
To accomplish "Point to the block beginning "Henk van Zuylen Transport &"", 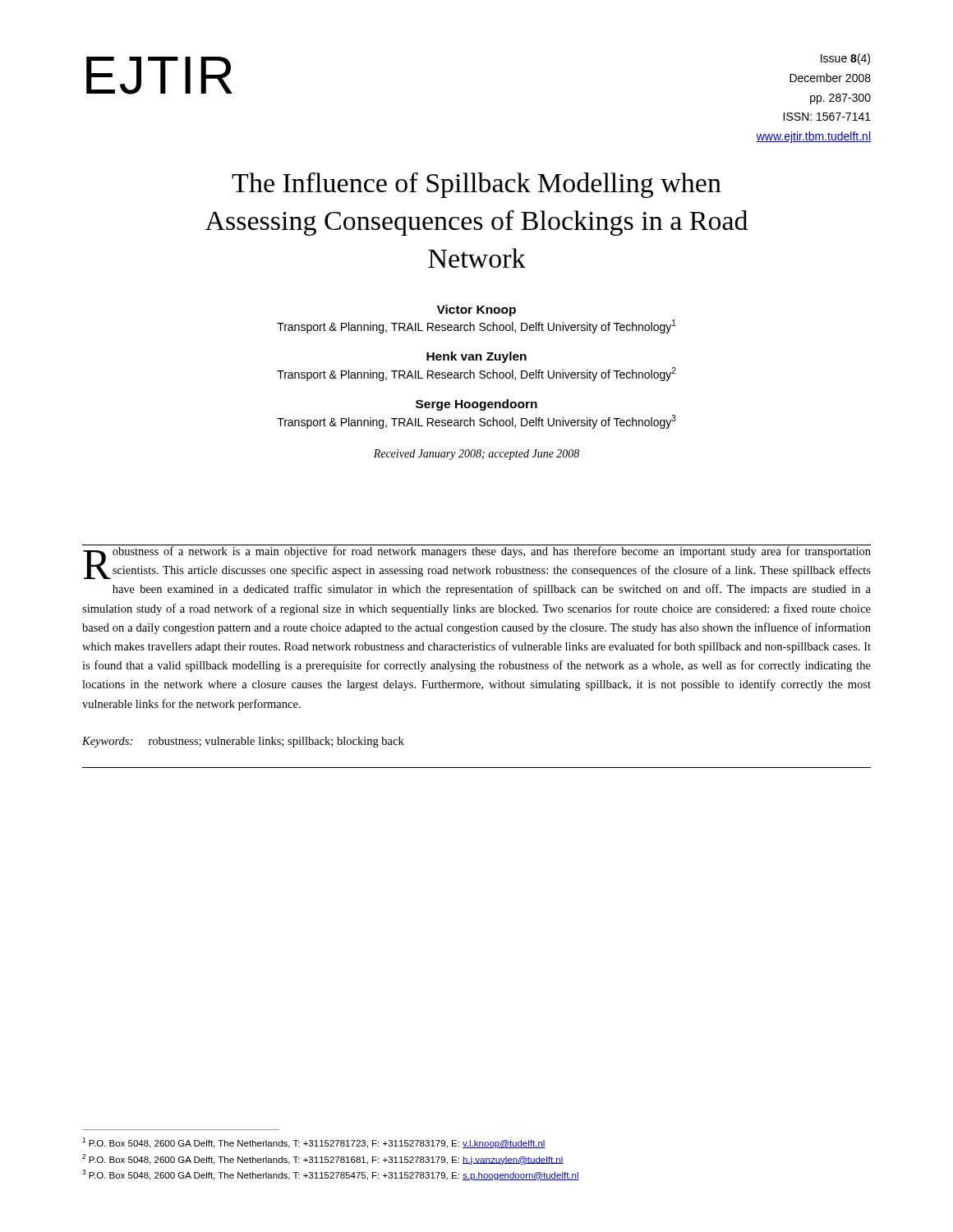I will [476, 365].
